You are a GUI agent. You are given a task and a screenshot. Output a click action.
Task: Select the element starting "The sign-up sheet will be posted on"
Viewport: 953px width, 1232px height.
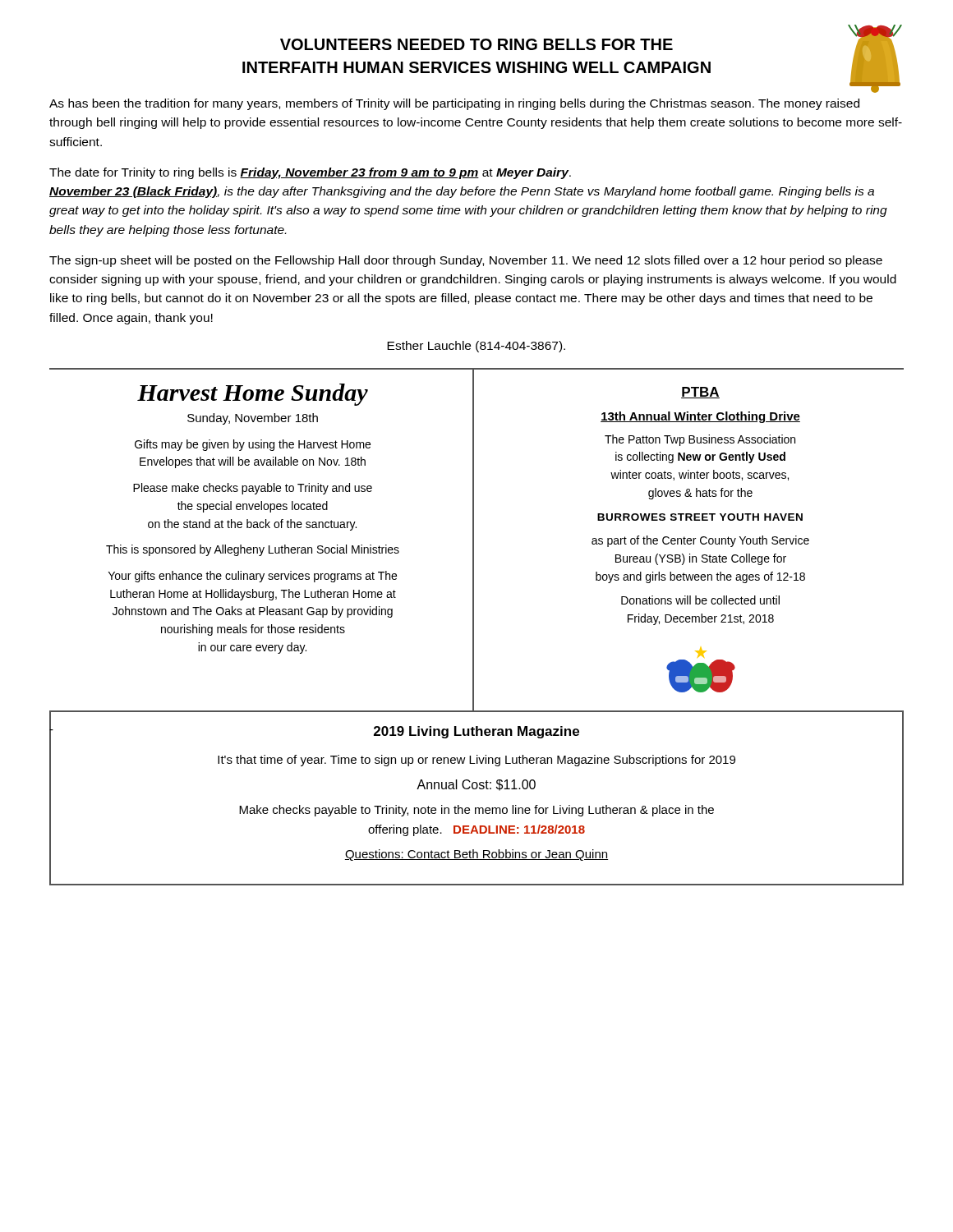pos(473,288)
